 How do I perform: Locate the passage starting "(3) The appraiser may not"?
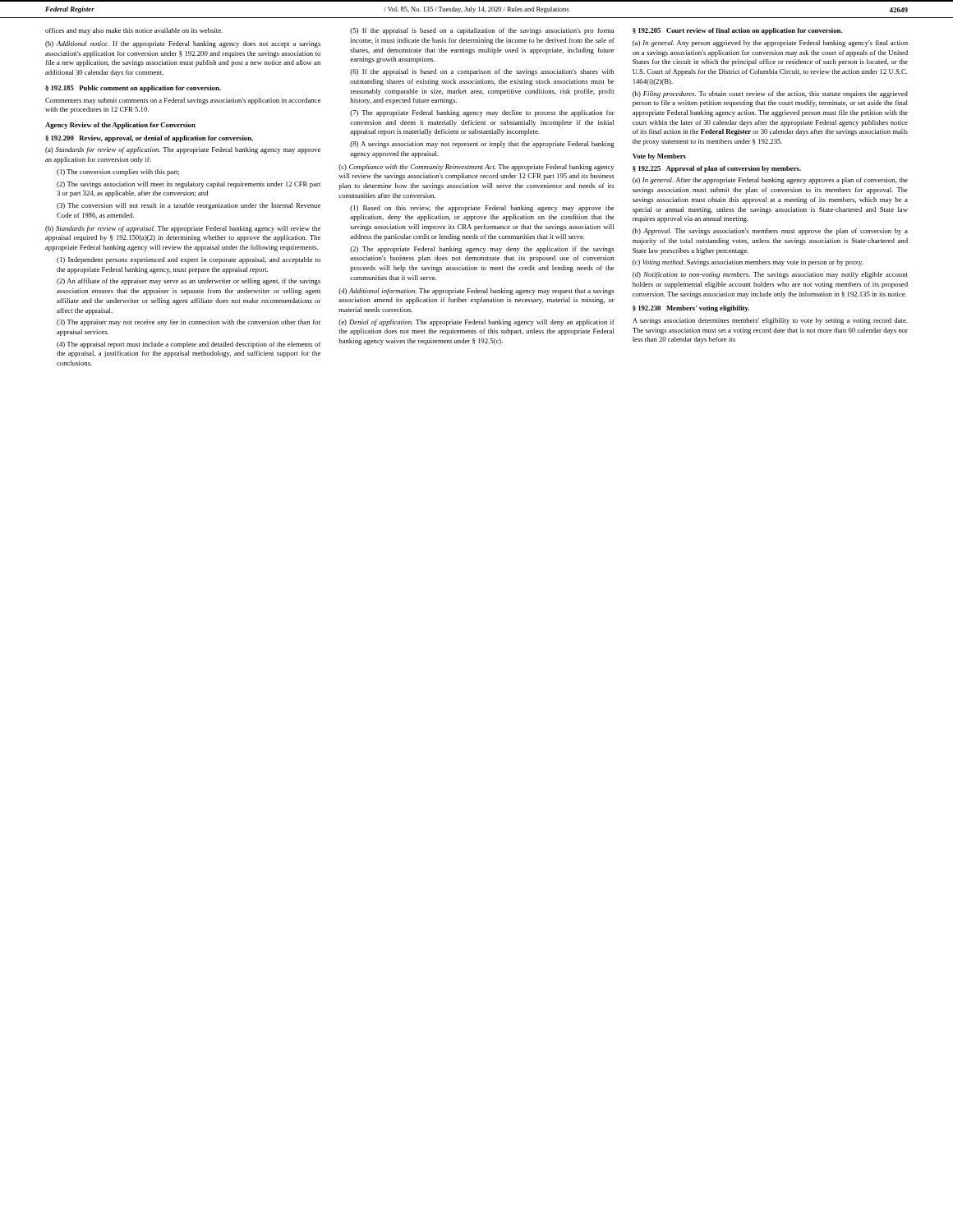[x=189, y=327]
